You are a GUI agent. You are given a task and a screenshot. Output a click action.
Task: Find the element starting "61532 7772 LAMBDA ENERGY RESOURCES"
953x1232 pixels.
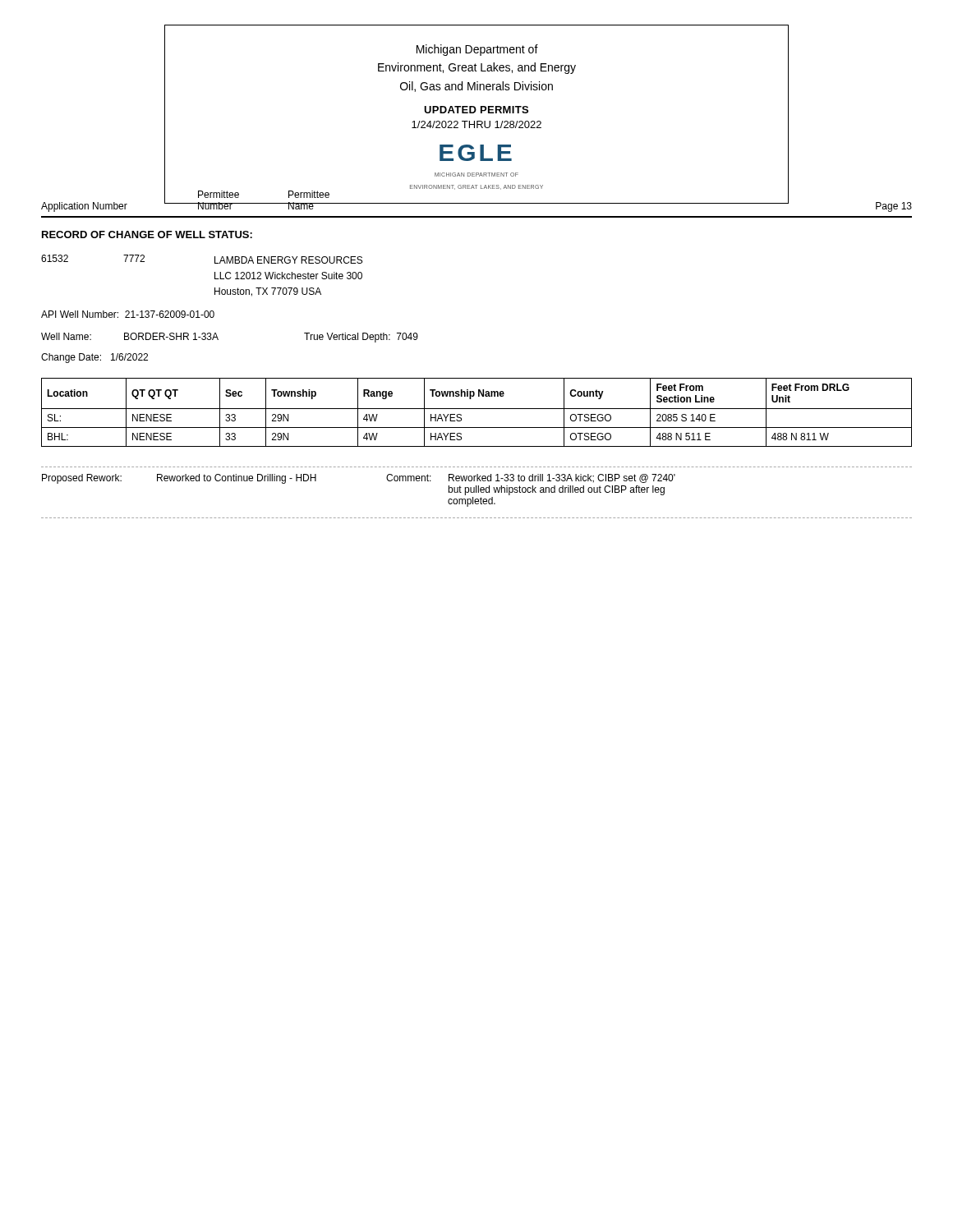57,259
